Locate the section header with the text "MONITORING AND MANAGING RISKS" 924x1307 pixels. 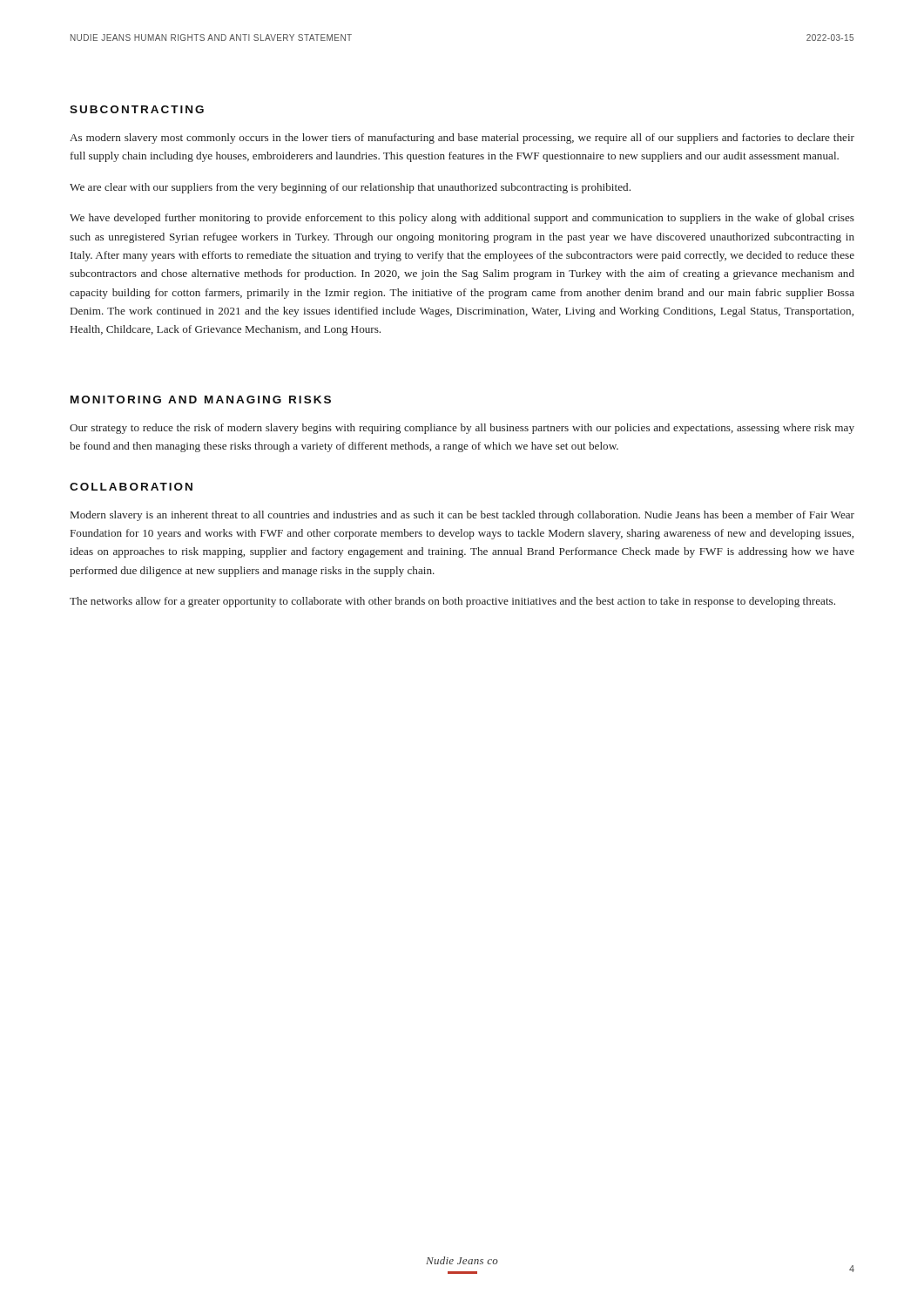[201, 399]
